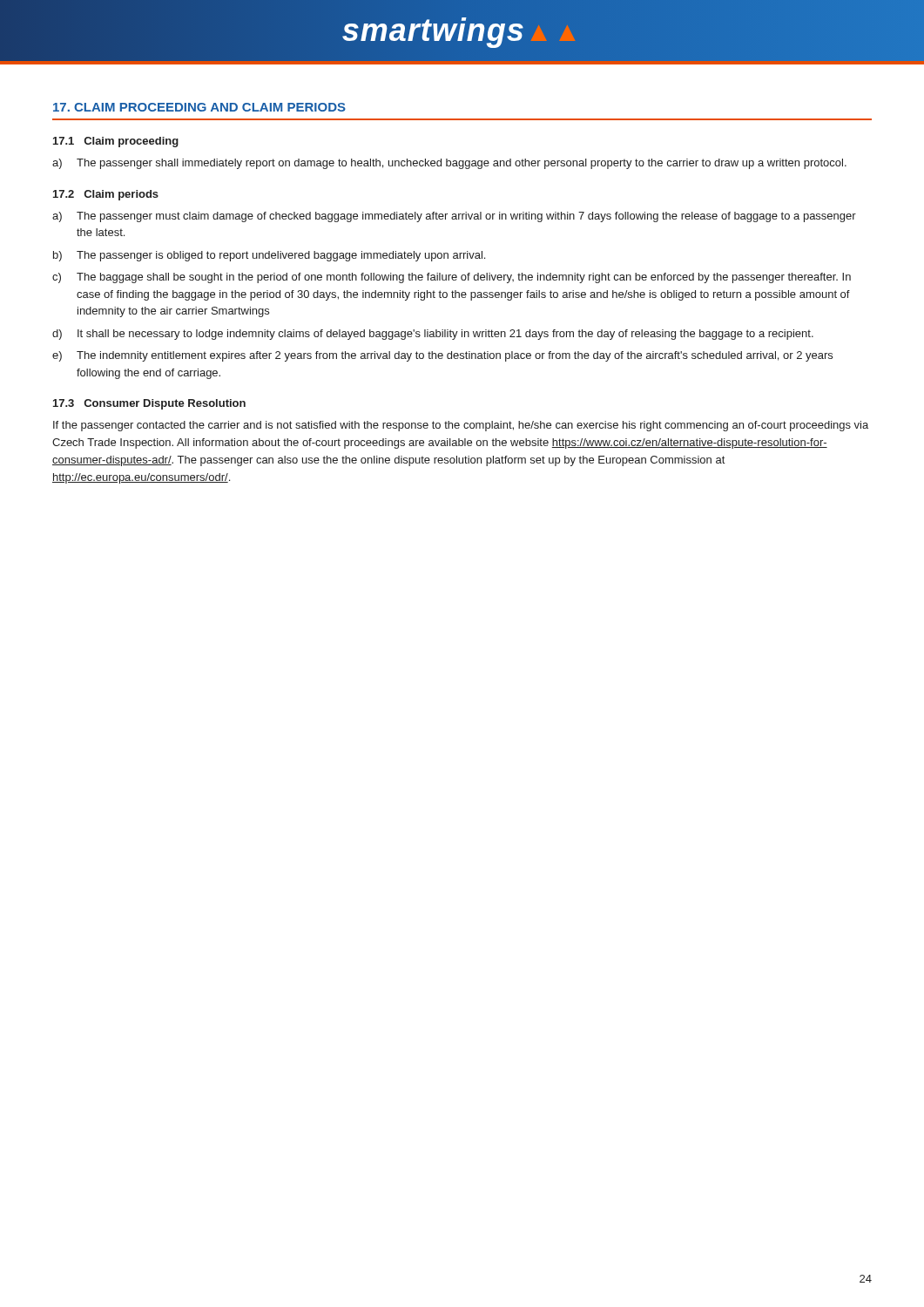Find the block starting "b) The passenger is obliged to report"
Screen dimensions: 1307x924
(462, 255)
